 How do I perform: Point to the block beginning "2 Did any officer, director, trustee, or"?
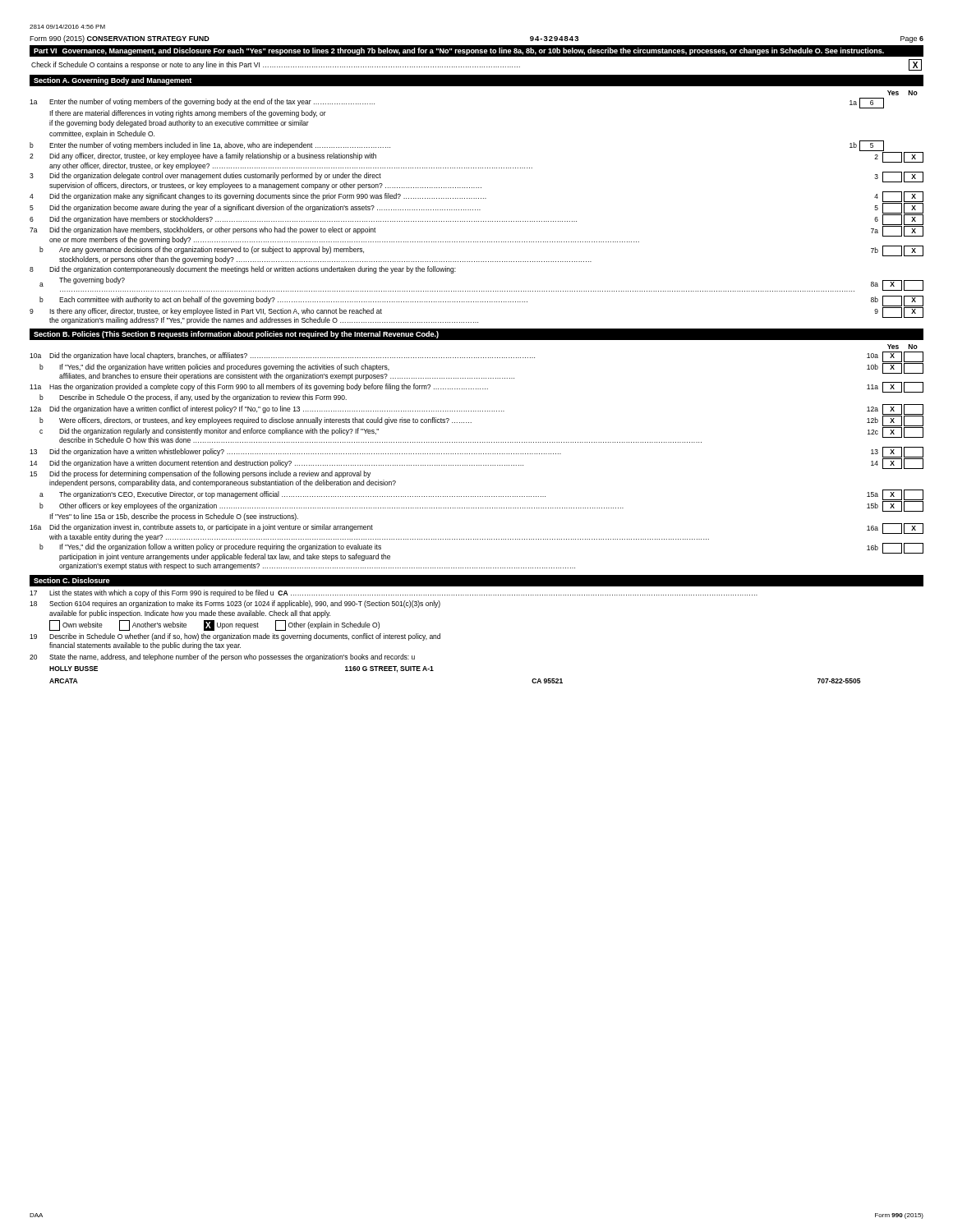[x=476, y=162]
